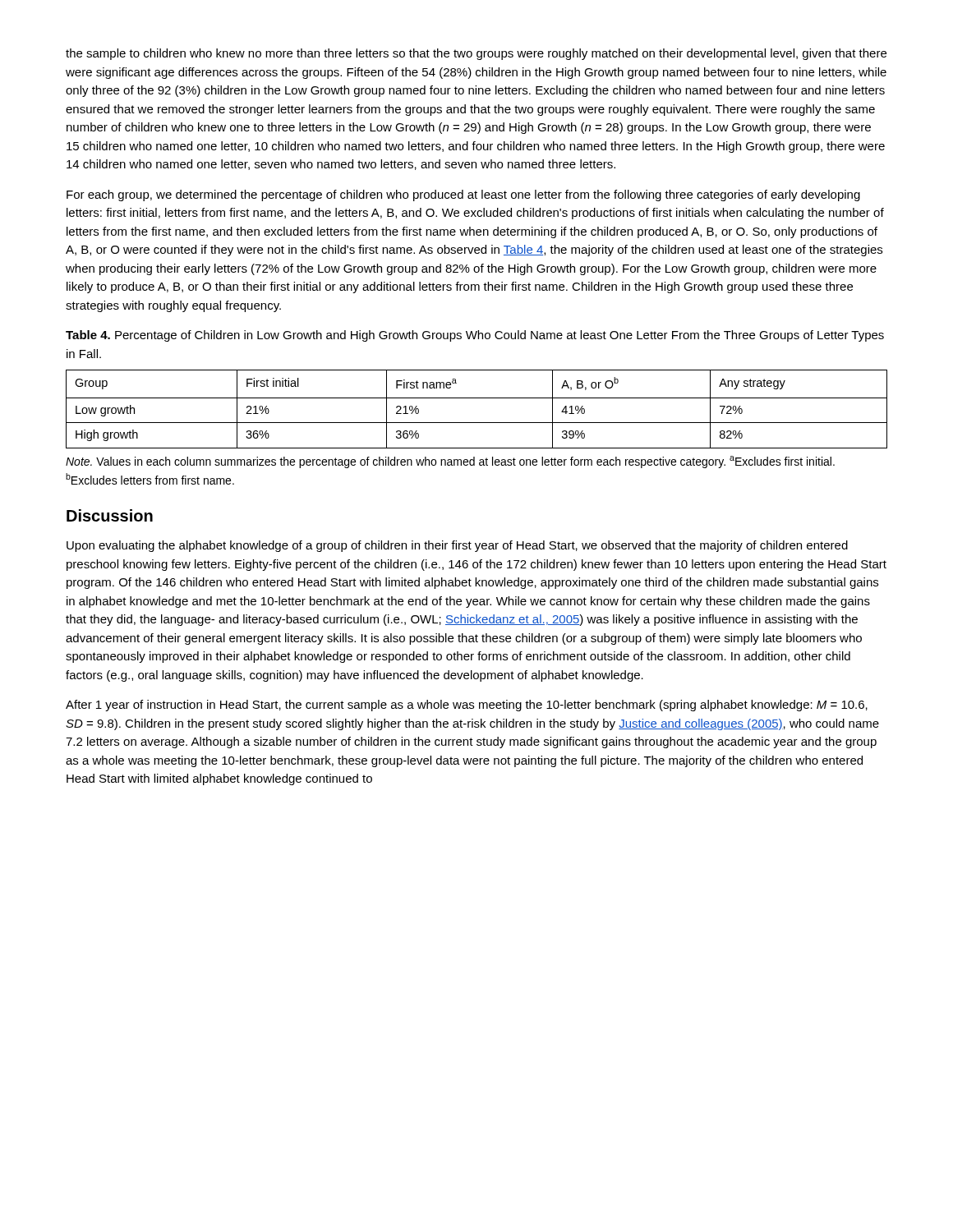The width and height of the screenshot is (953, 1232).
Task: Locate the element starting "the sample to children who knew no"
Action: pyautogui.click(x=476, y=109)
